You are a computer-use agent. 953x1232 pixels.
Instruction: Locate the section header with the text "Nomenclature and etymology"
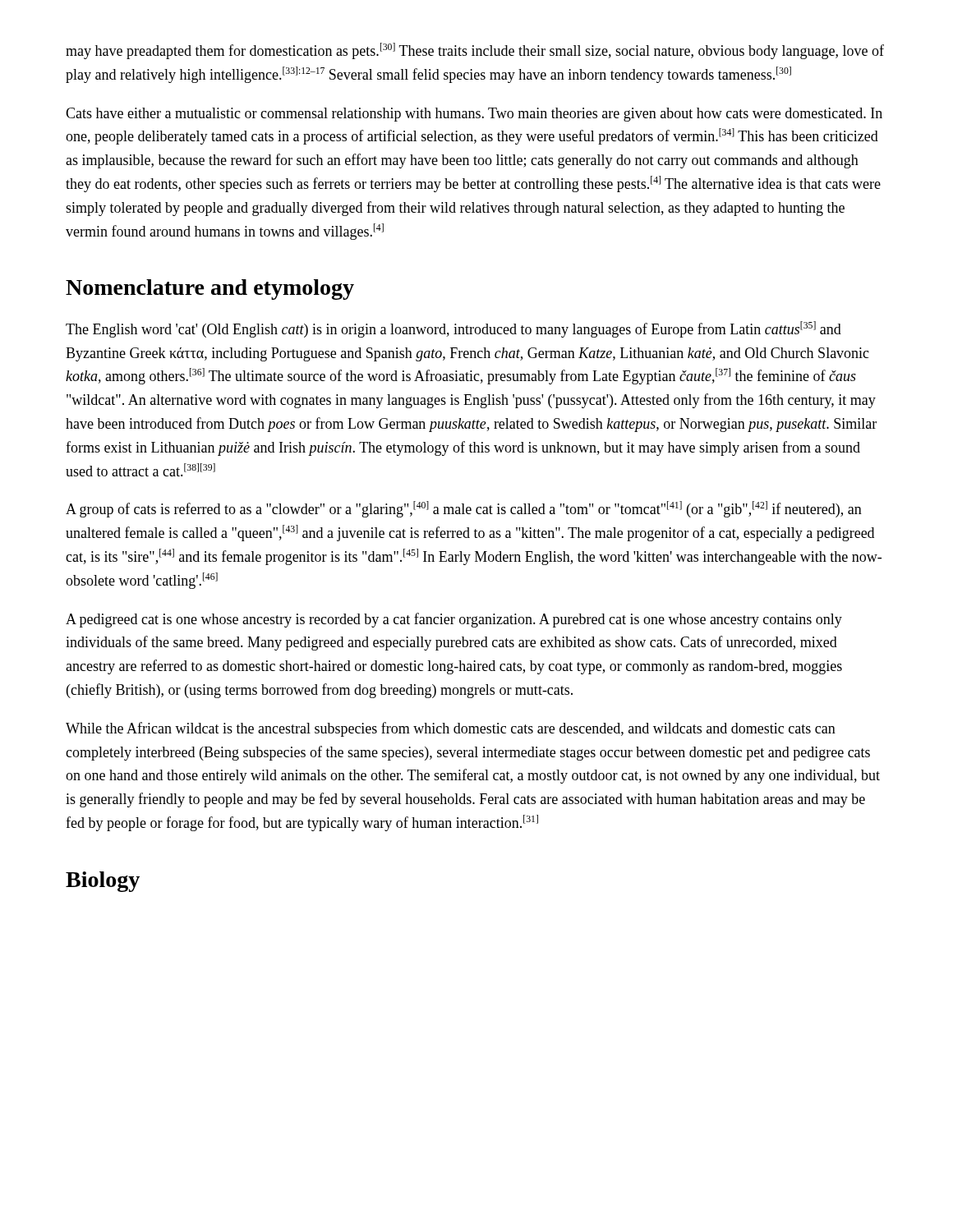point(210,287)
